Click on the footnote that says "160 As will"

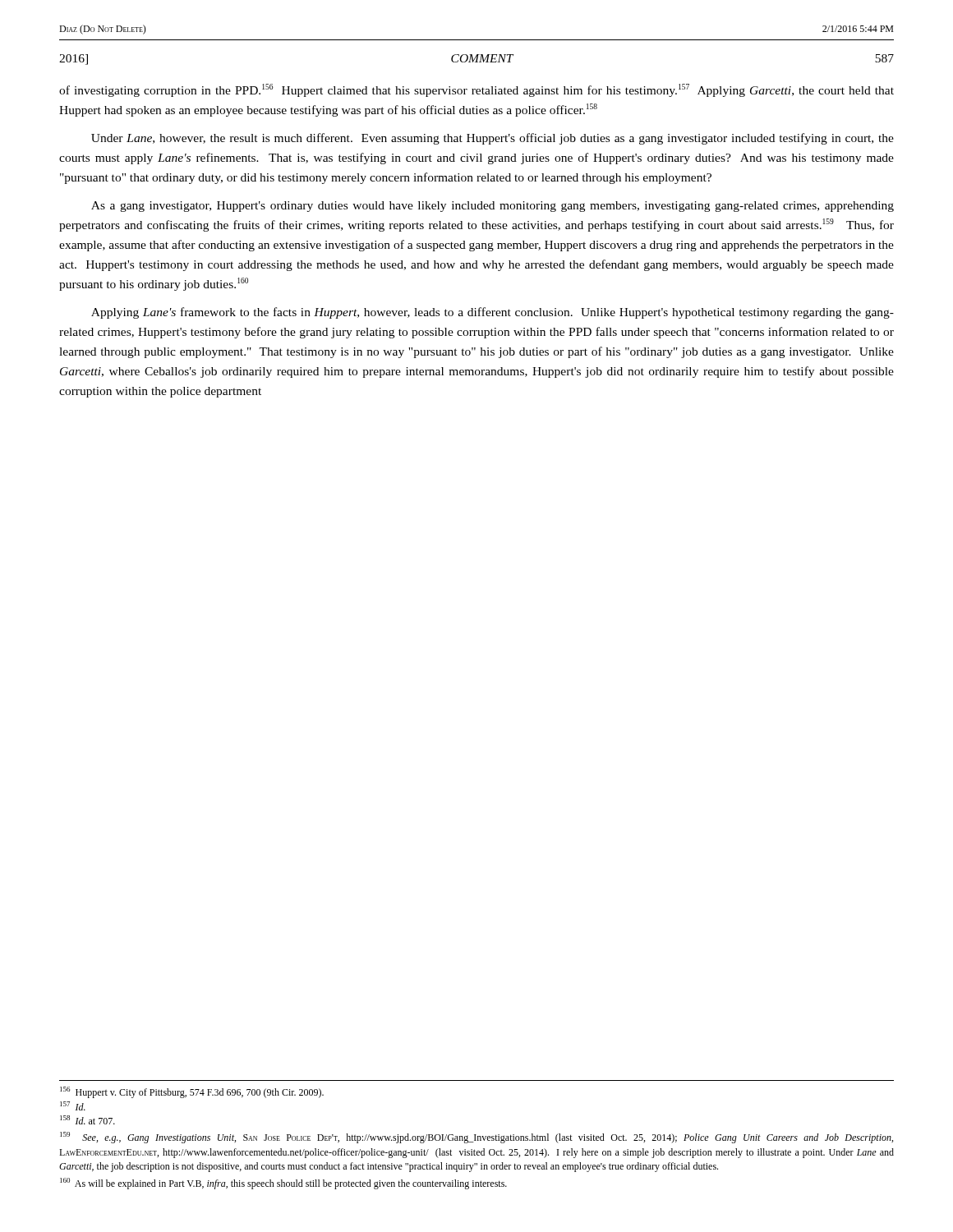(x=283, y=1183)
